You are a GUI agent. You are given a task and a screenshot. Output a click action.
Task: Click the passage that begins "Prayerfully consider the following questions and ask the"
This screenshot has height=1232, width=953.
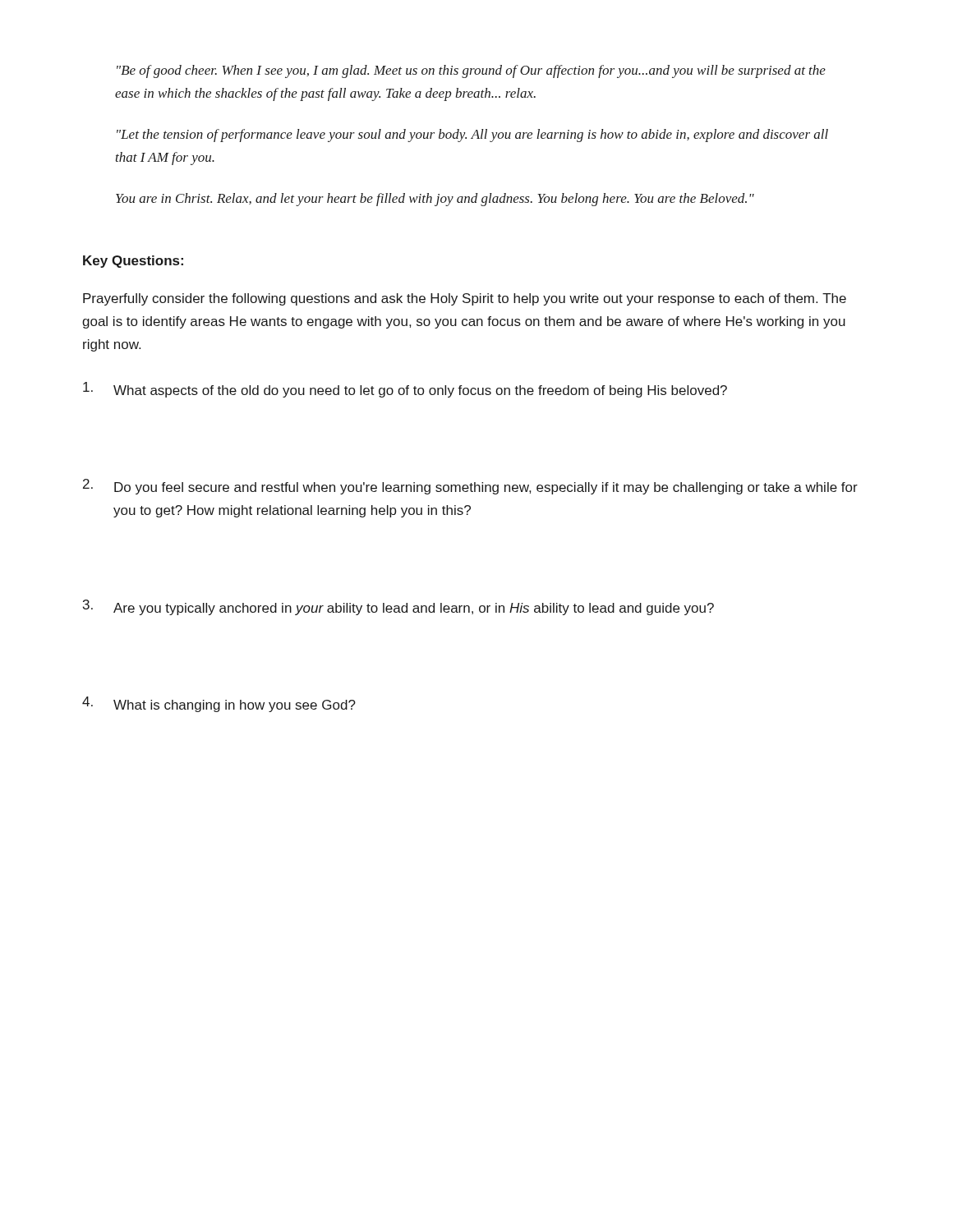(476, 322)
